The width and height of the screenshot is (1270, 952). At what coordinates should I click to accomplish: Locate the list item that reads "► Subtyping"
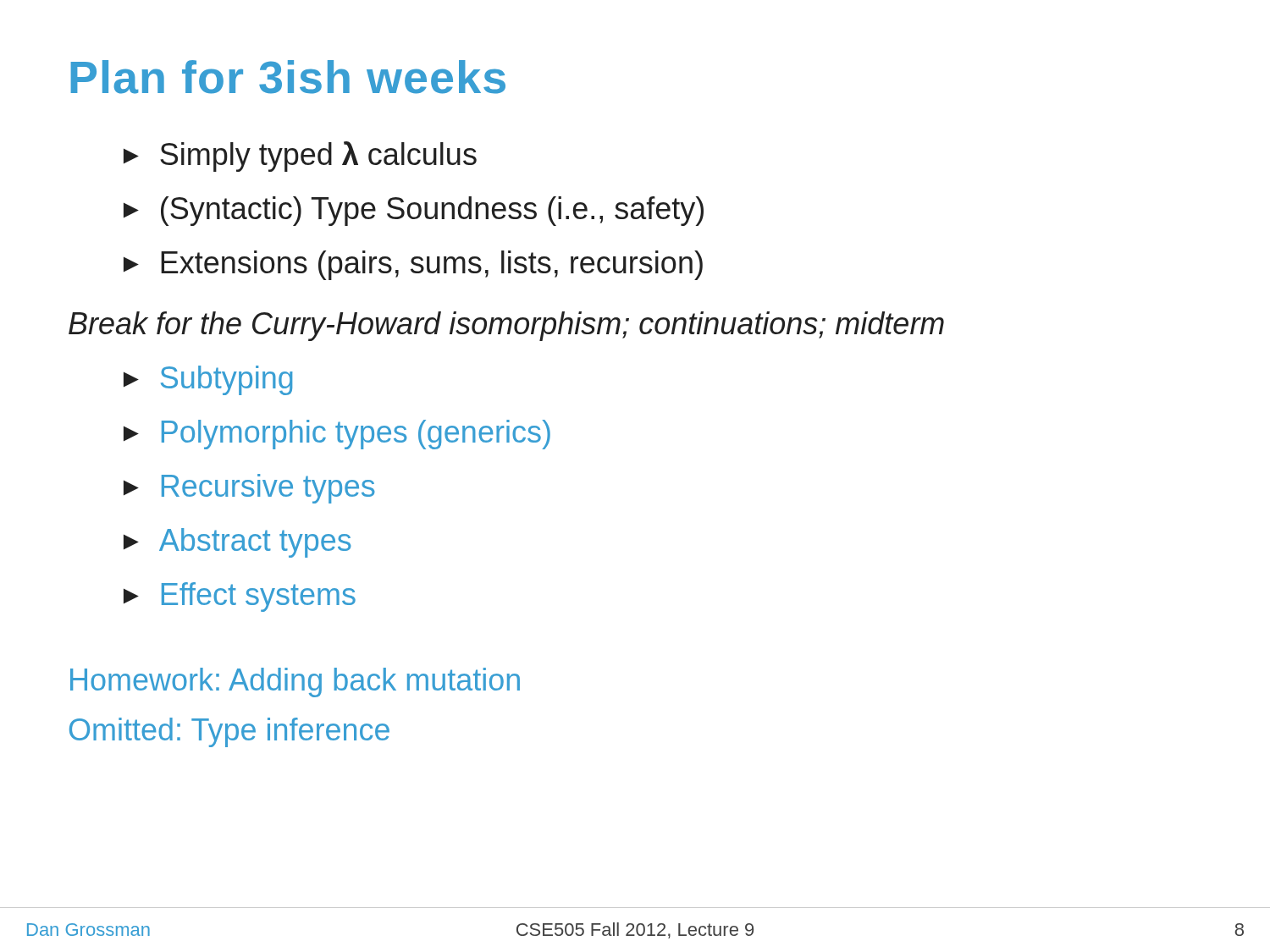pyautogui.click(x=207, y=378)
